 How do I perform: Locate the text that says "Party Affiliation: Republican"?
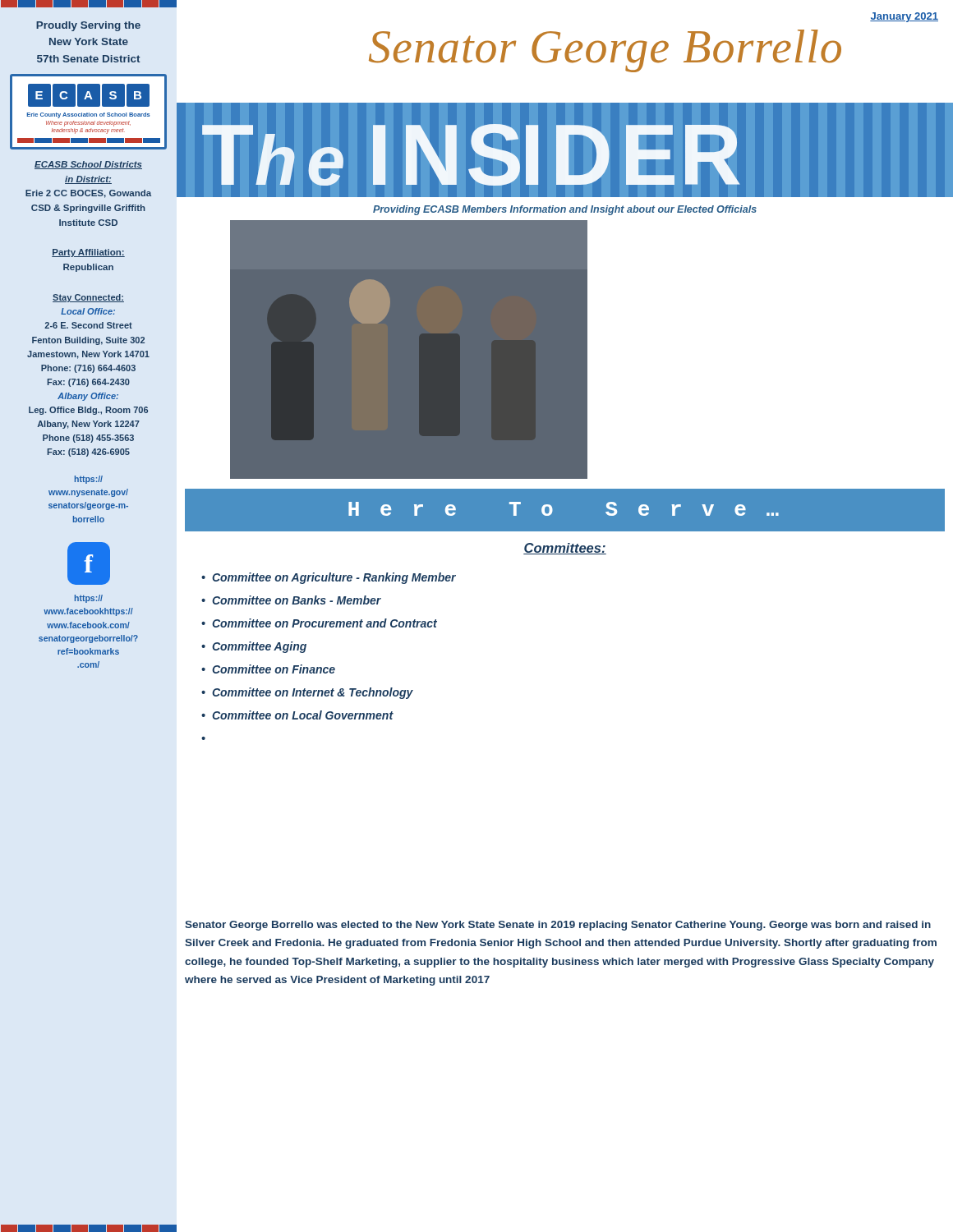[88, 259]
